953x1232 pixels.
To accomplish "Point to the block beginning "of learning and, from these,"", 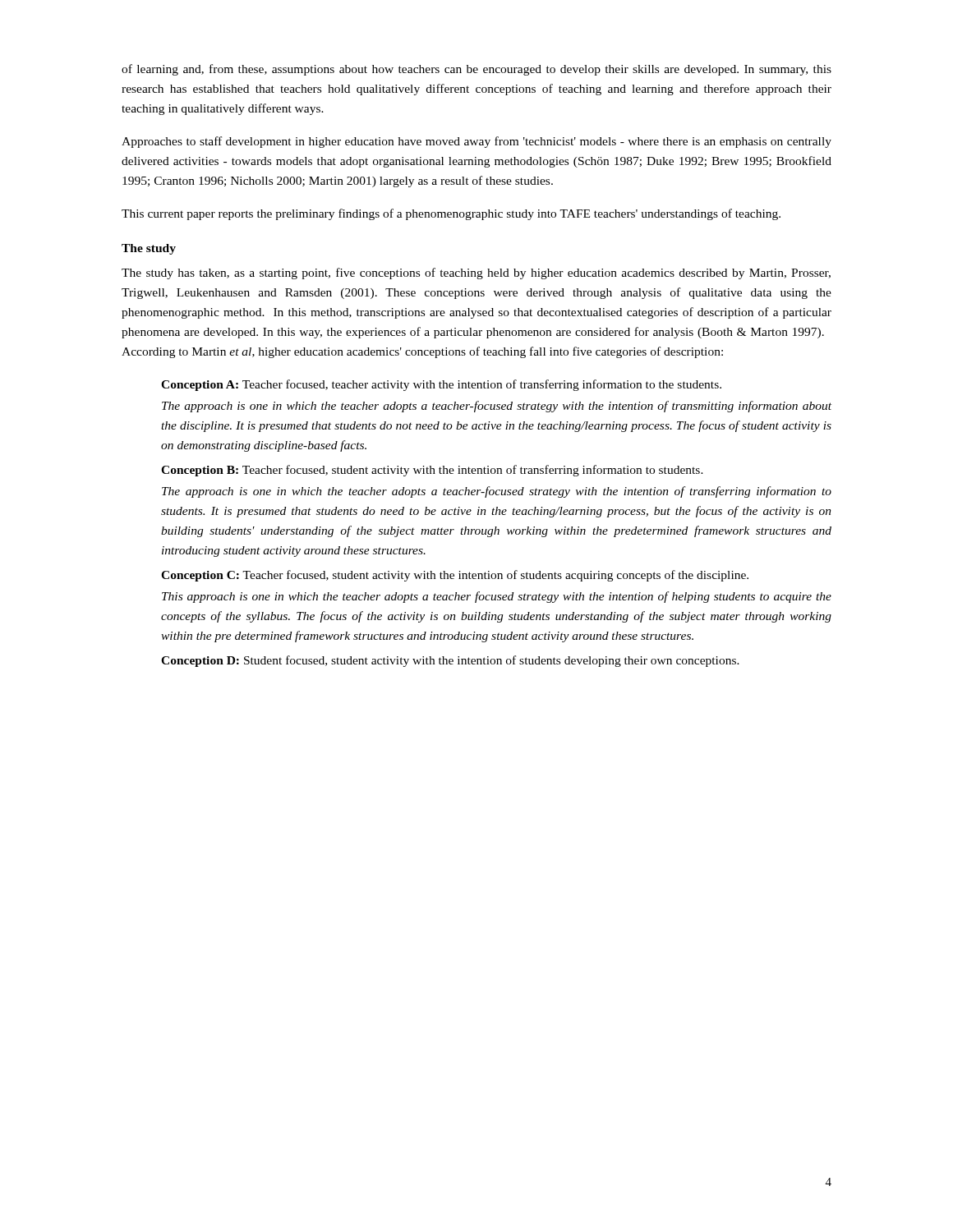I will tap(476, 89).
